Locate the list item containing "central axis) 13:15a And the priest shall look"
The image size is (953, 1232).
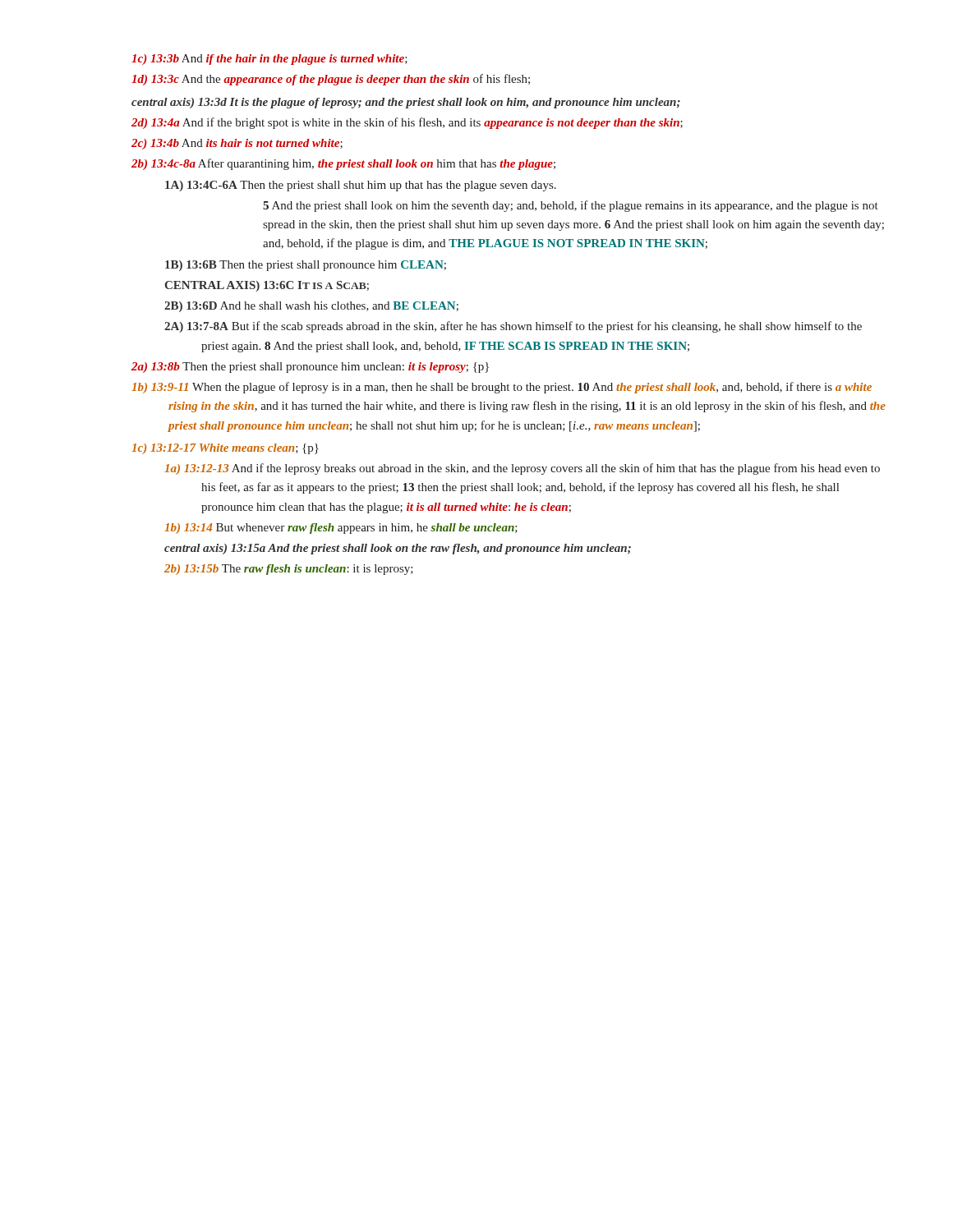pyautogui.click(x=526, y=548)
